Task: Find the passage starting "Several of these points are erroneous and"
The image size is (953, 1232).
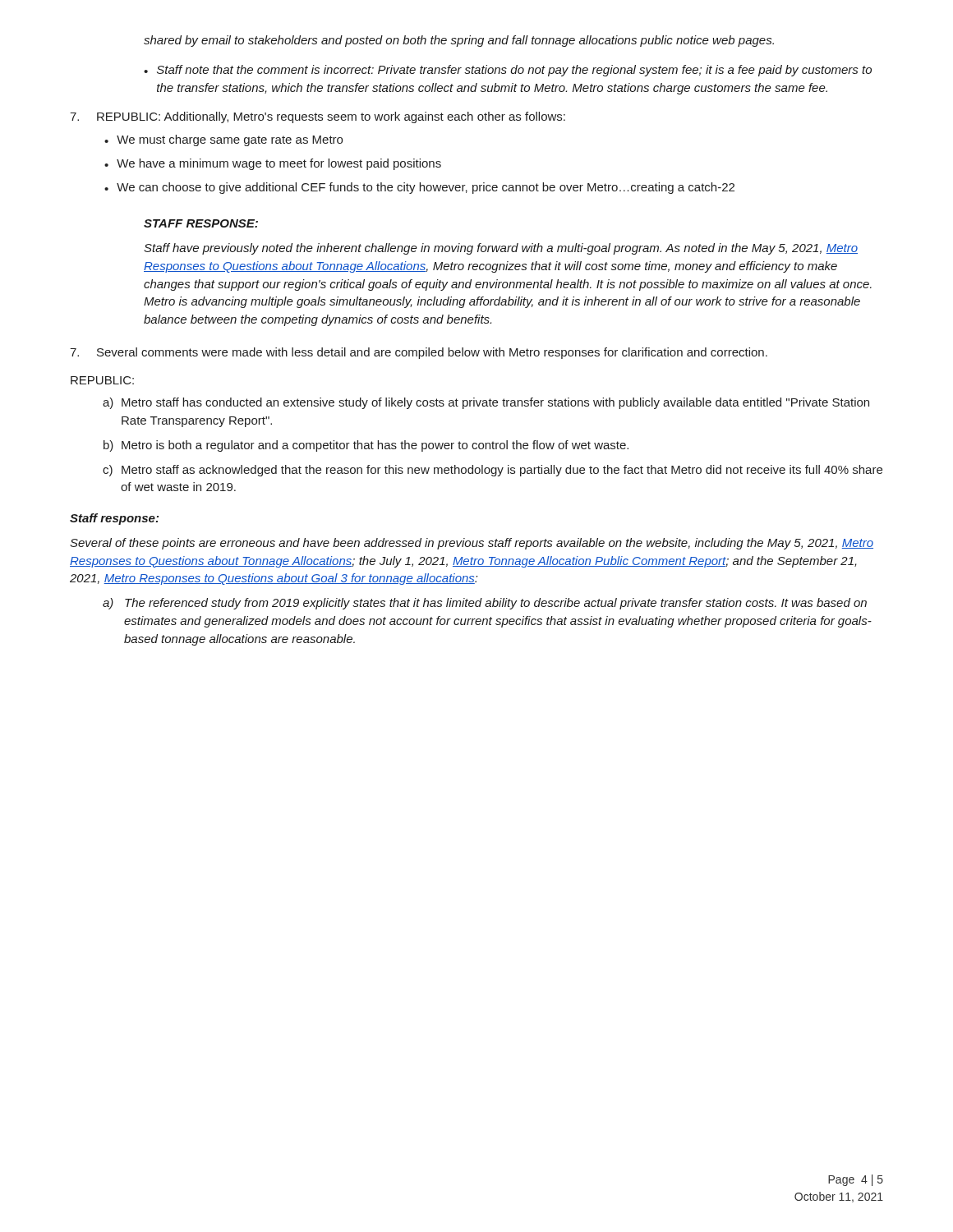Action: pyautogui.click(x=472, y=560)
